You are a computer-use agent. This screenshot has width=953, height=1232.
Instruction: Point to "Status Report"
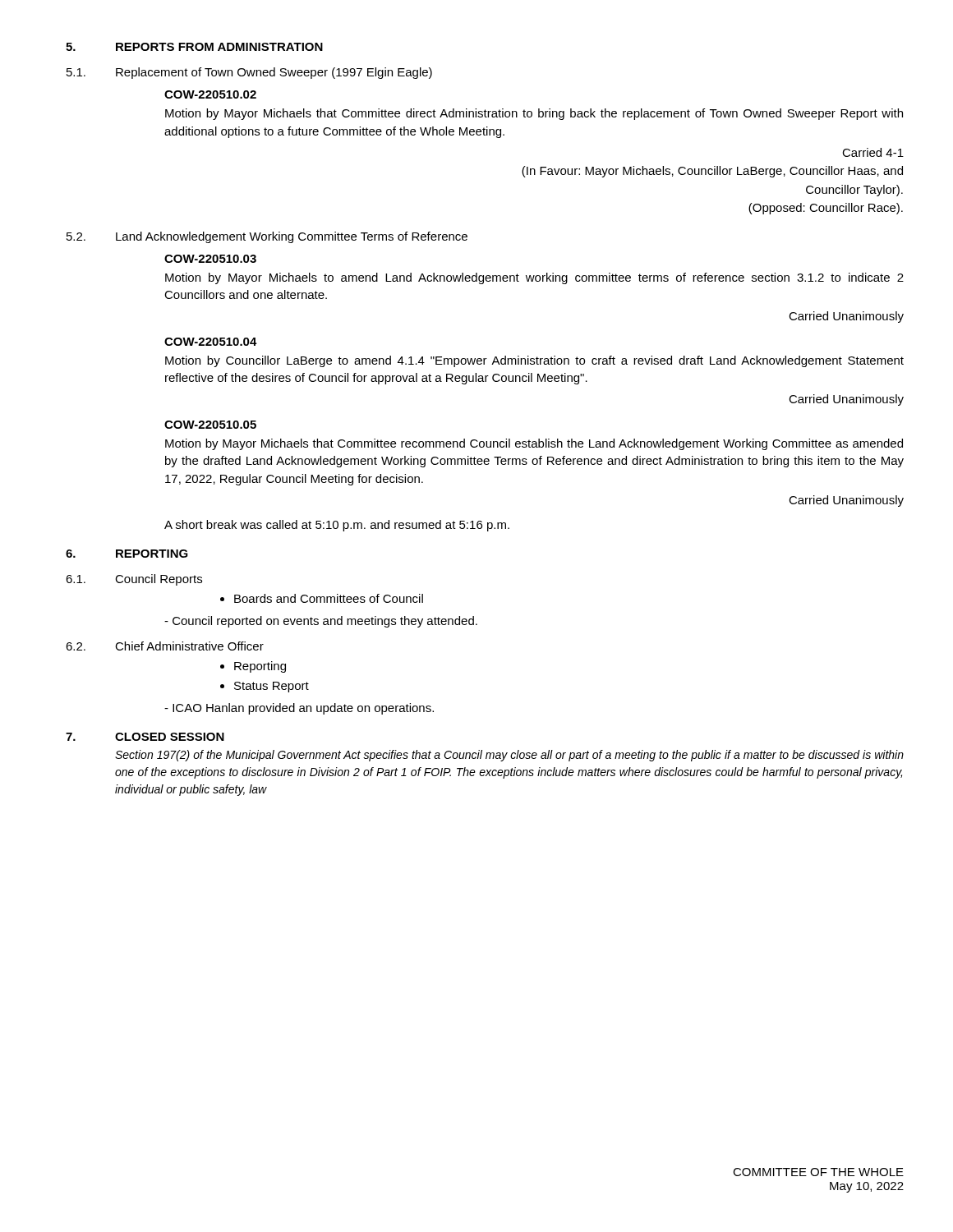pos(271,686)
